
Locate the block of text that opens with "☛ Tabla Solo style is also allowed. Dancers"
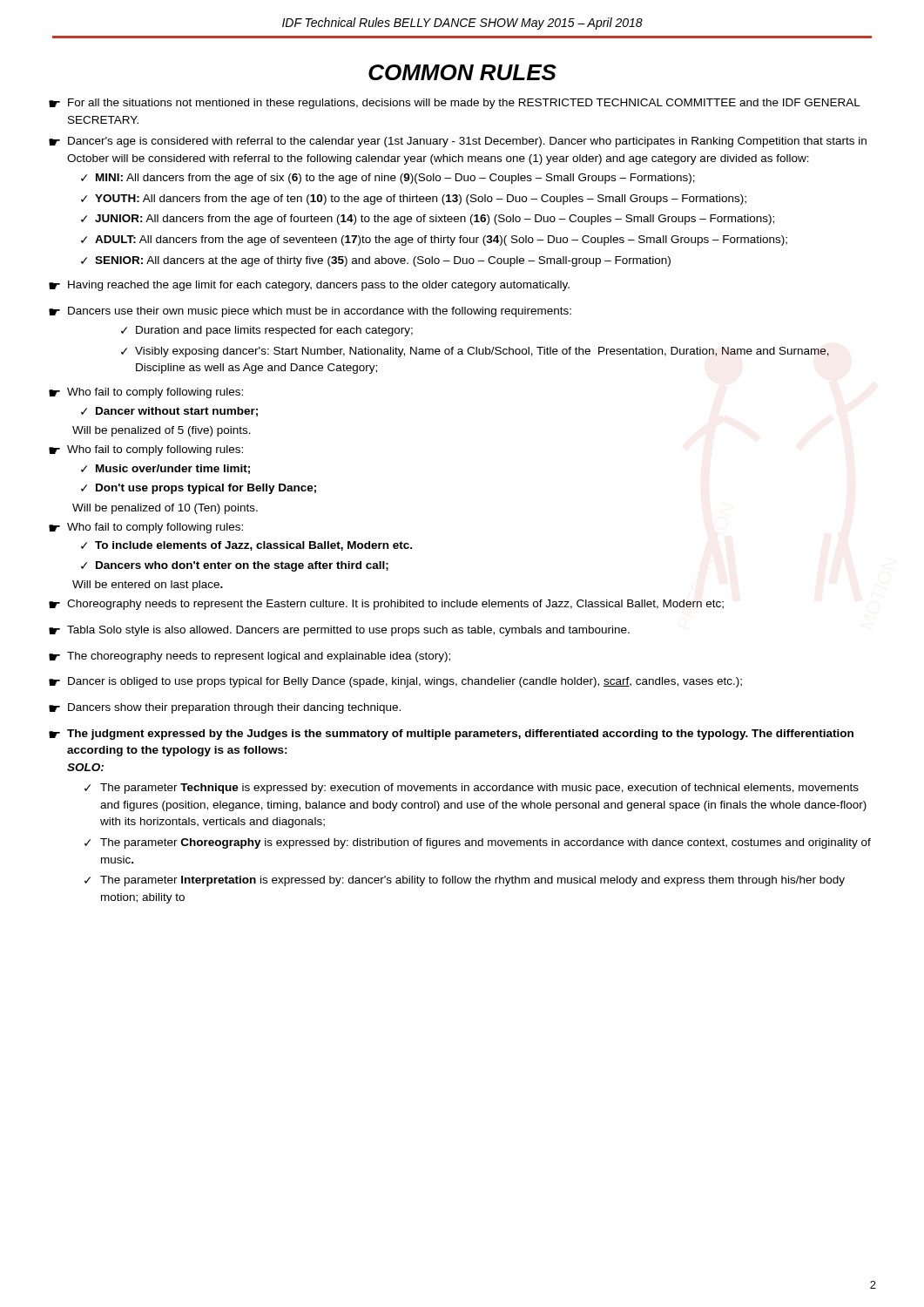click(x=339, y=632)
